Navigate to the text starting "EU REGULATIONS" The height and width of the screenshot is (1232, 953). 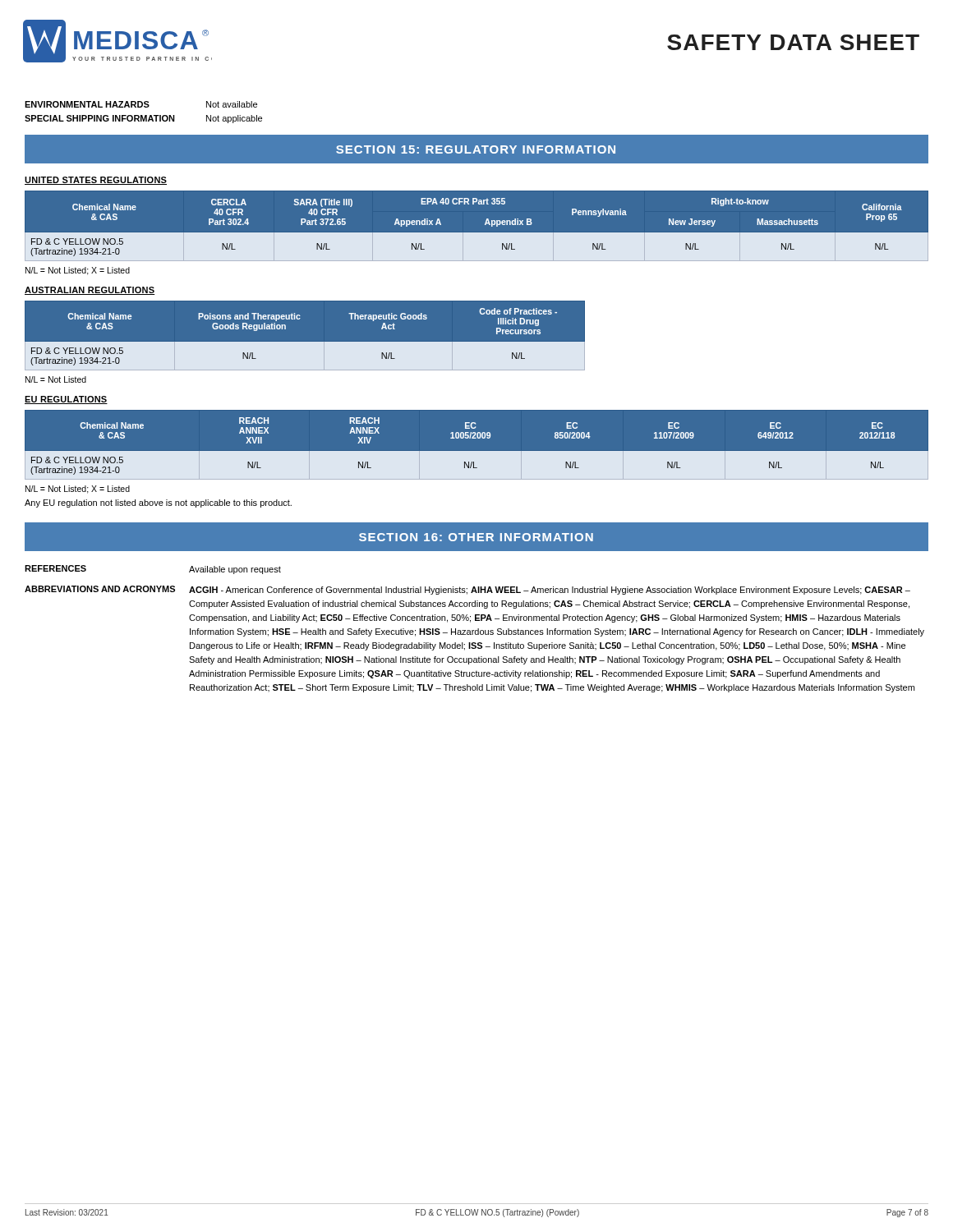pos(66,399)
